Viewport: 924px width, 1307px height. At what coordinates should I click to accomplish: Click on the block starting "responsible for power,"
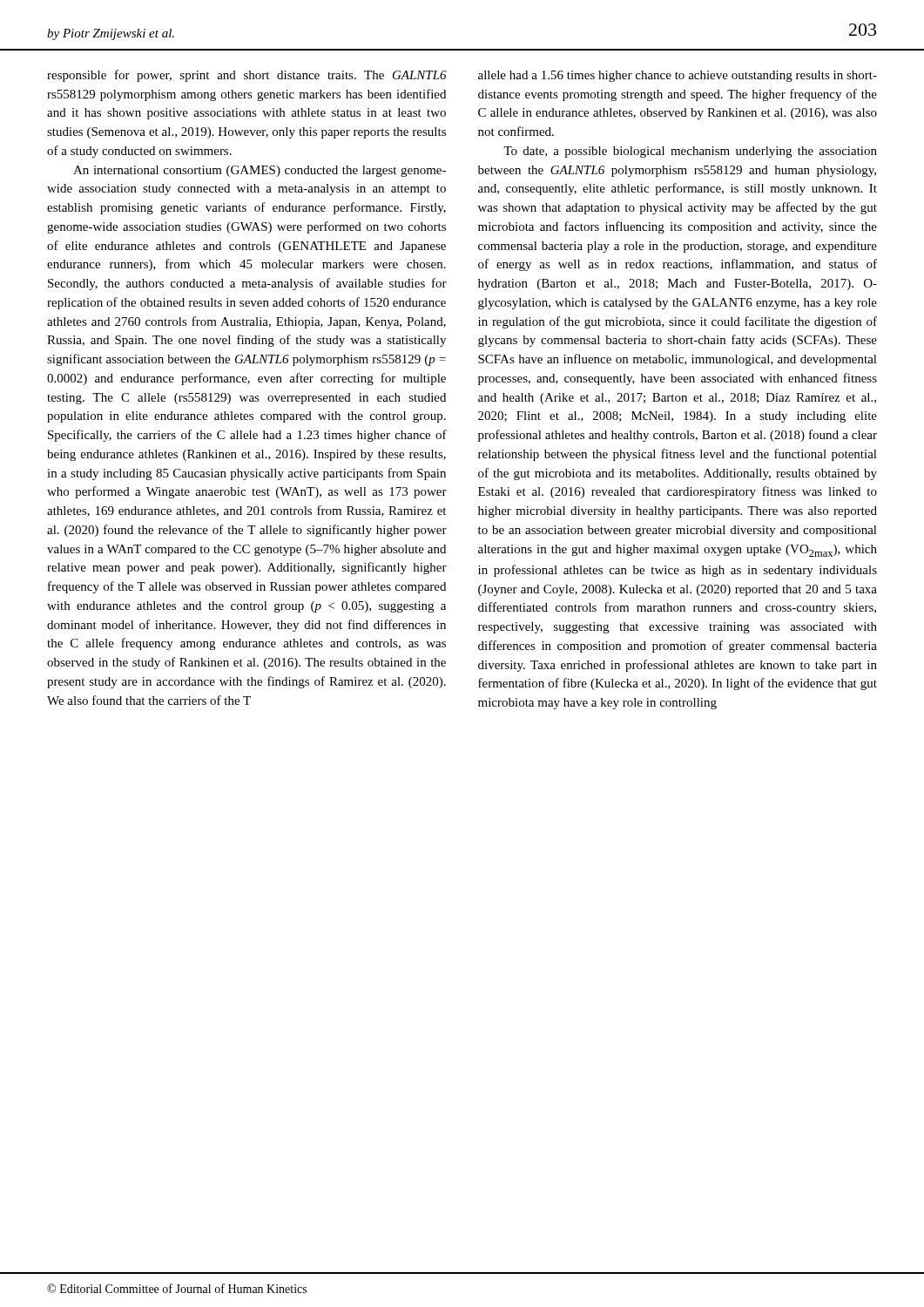pyautogui.click(x=247, y=388)
